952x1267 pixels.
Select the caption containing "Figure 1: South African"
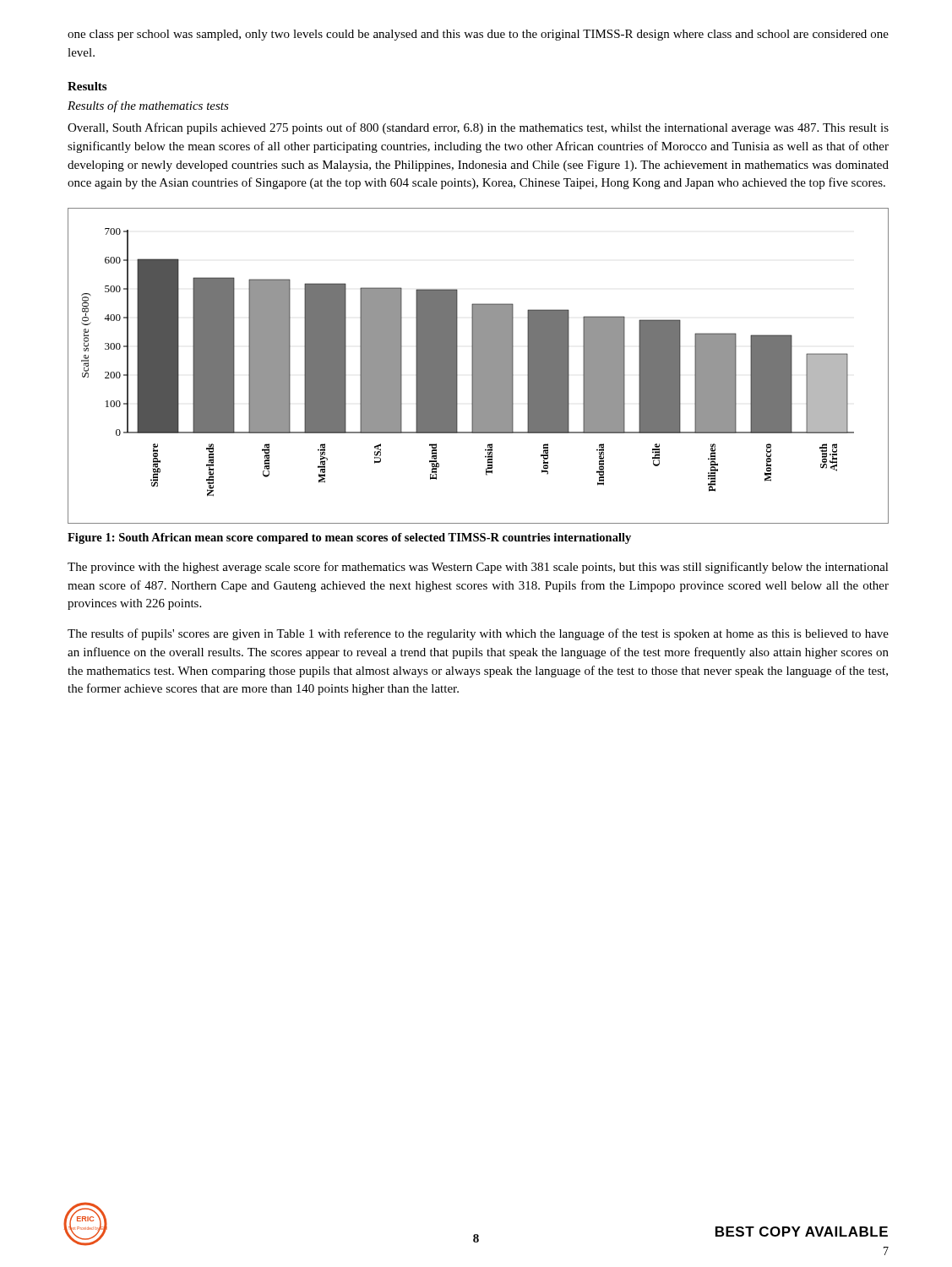pos(349,537)
